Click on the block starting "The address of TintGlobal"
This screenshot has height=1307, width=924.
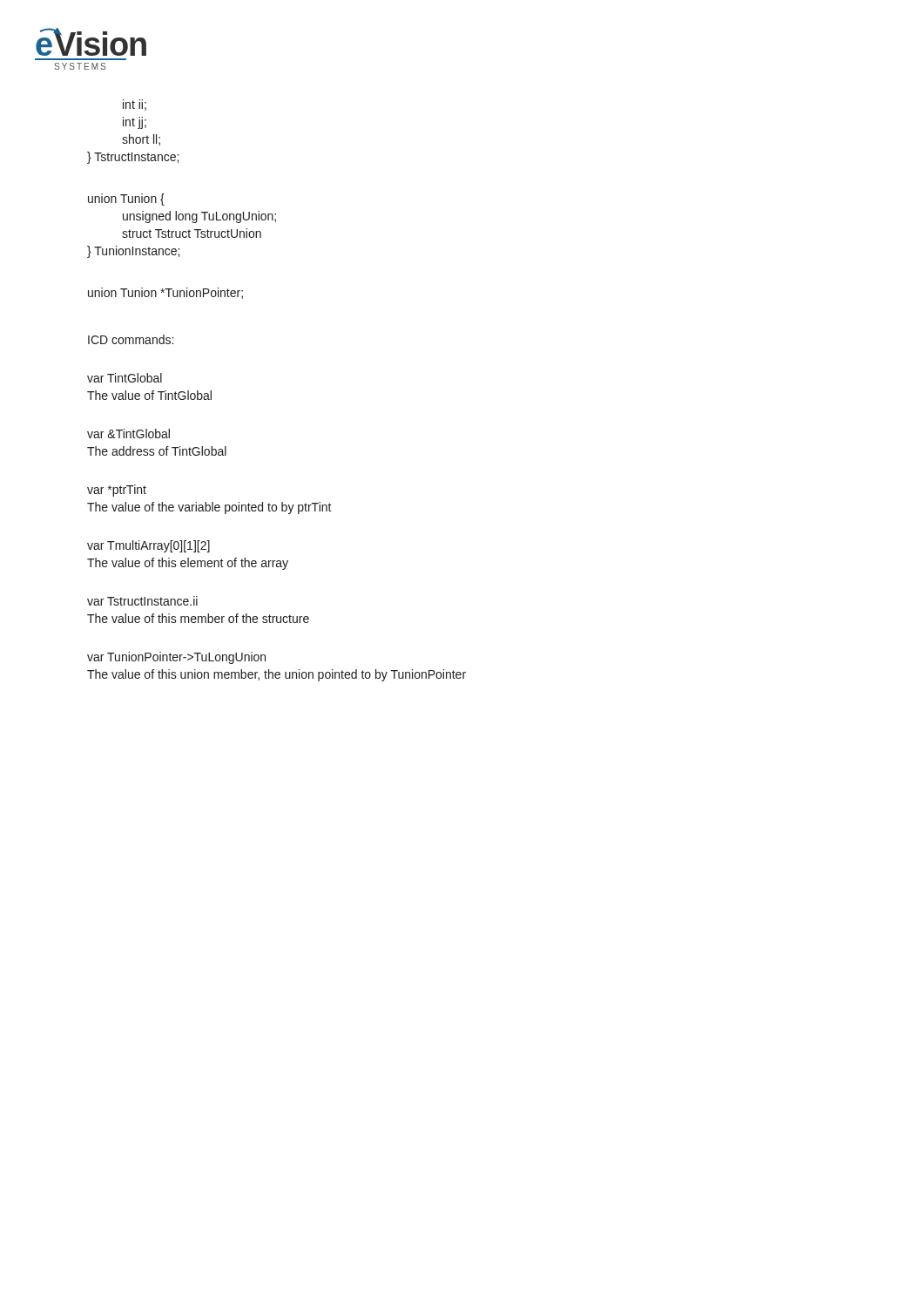point(157,451)
